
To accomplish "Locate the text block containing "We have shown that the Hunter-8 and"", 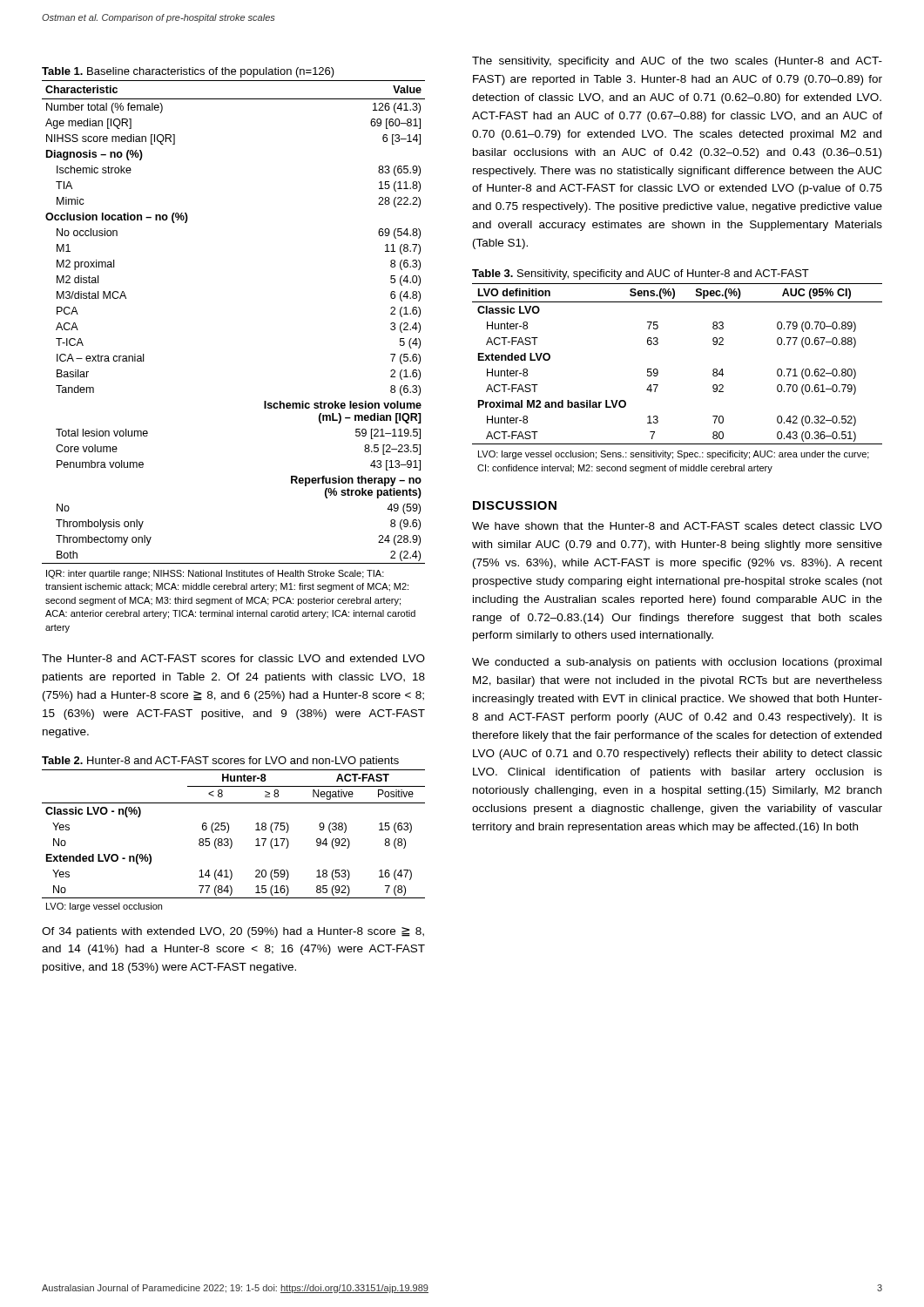I will (677, 581).
